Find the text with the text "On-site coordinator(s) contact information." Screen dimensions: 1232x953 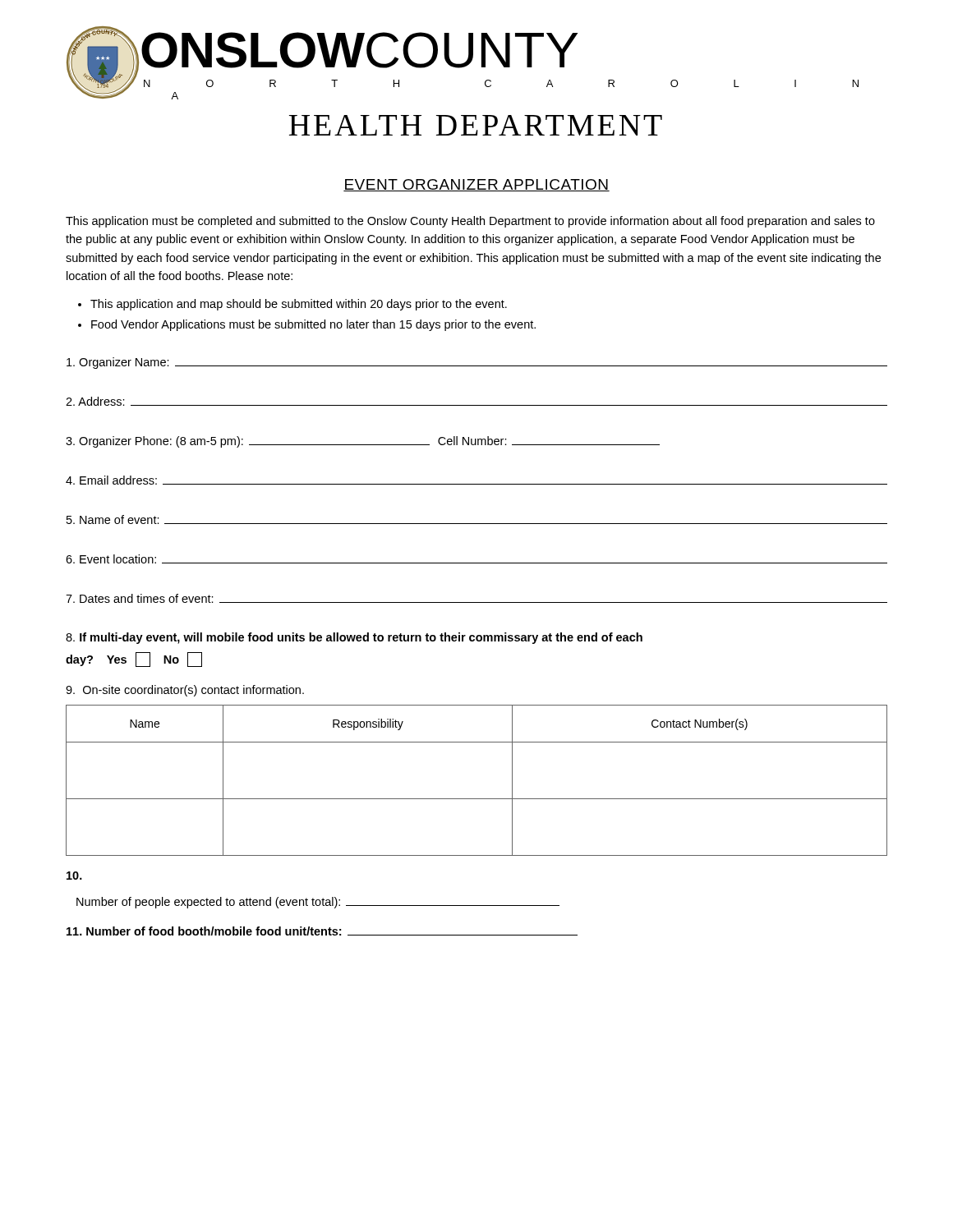pyautogui.click(x=185, y=690)
